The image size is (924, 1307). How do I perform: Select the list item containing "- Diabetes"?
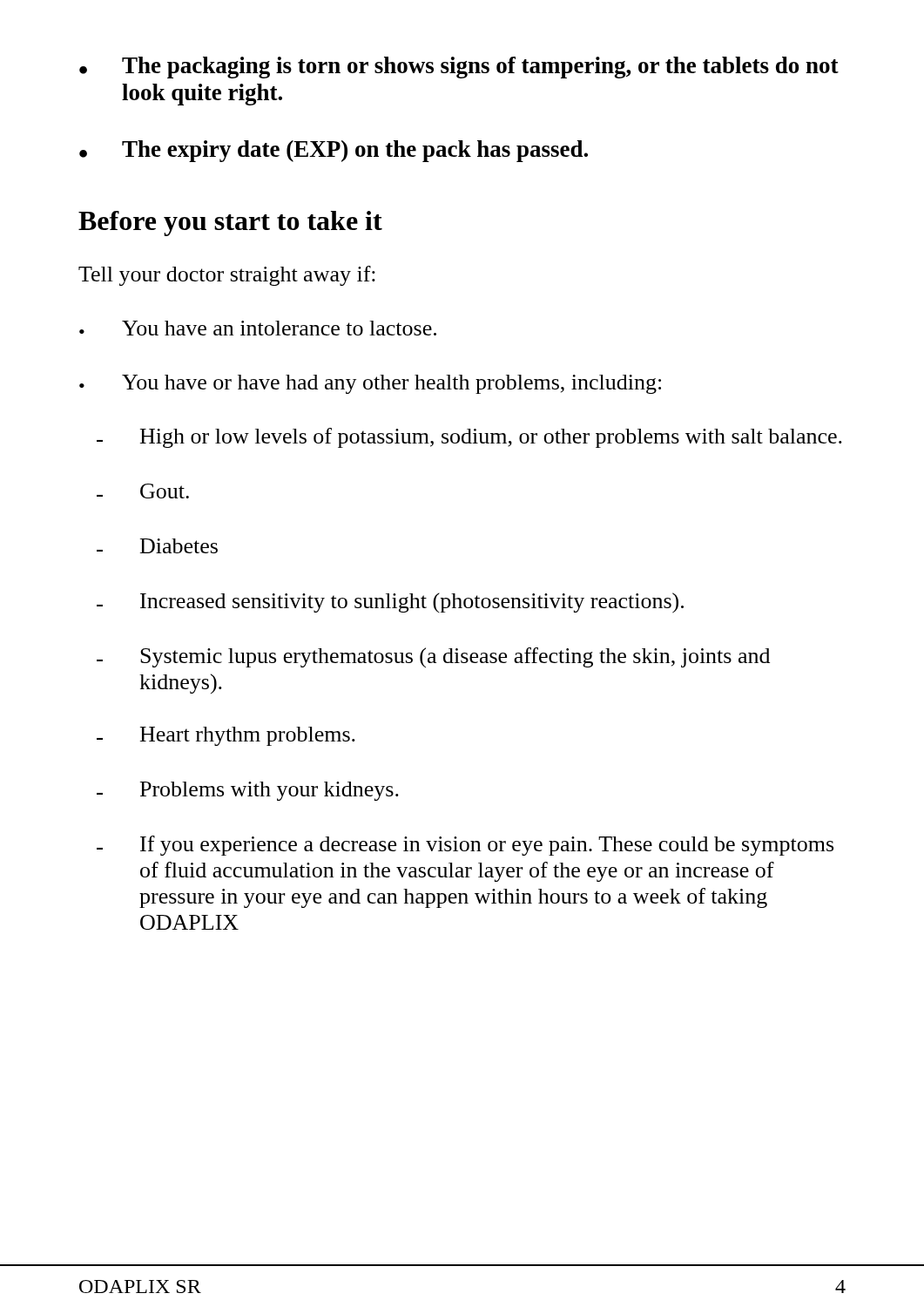pos(157,546)
